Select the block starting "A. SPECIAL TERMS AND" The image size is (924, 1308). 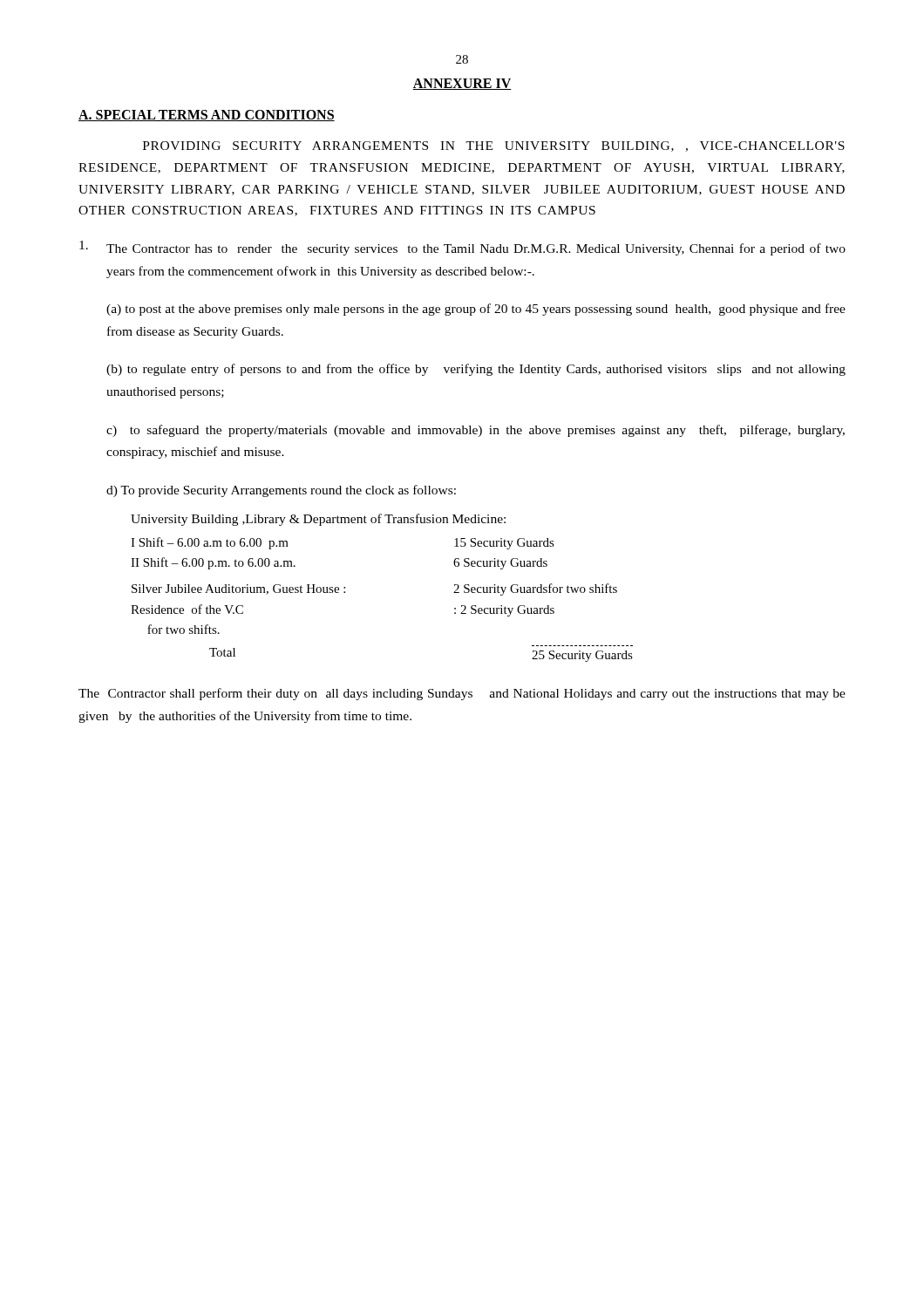[206, 115]
